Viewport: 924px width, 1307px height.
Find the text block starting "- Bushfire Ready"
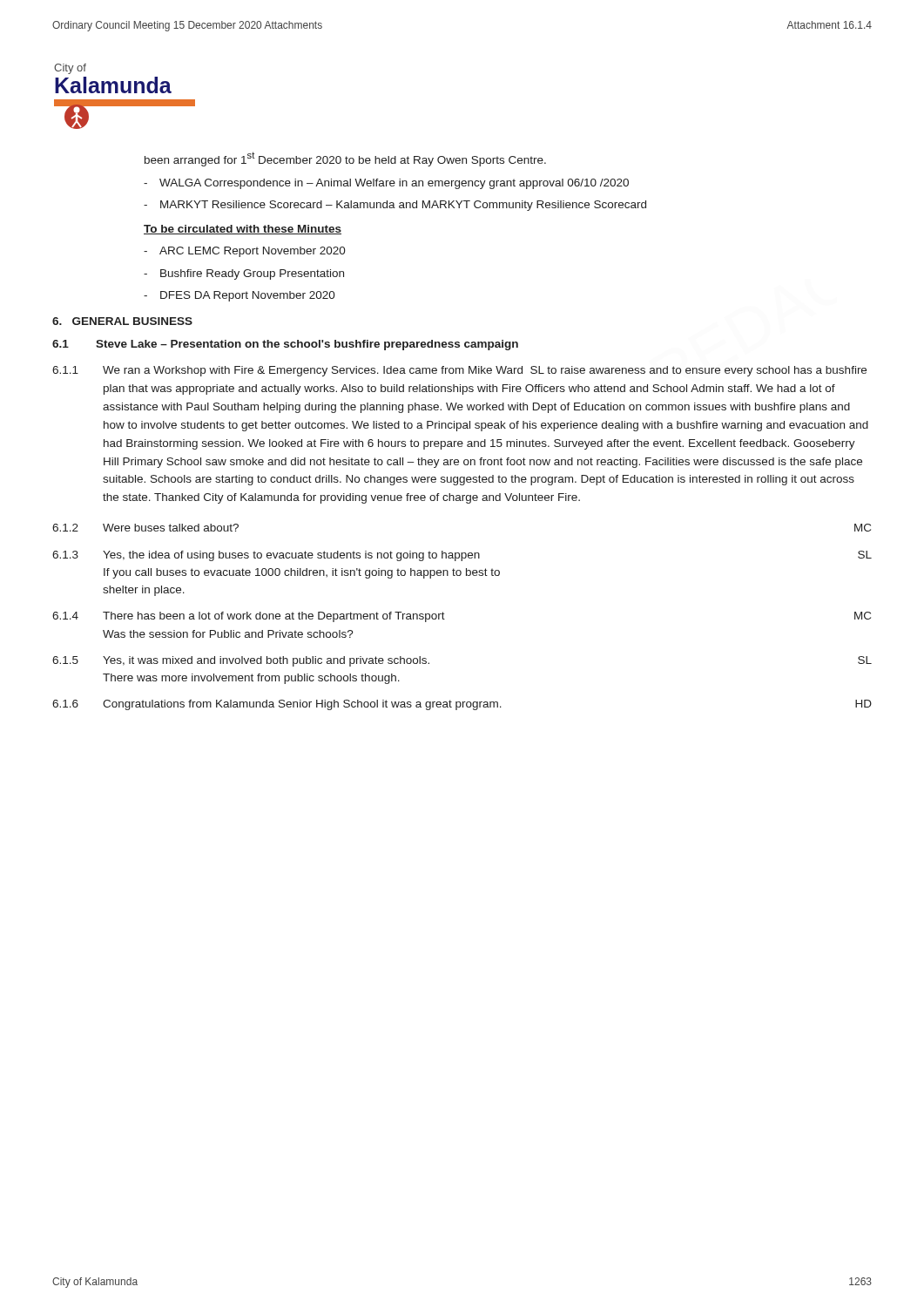tap(244, 273)
